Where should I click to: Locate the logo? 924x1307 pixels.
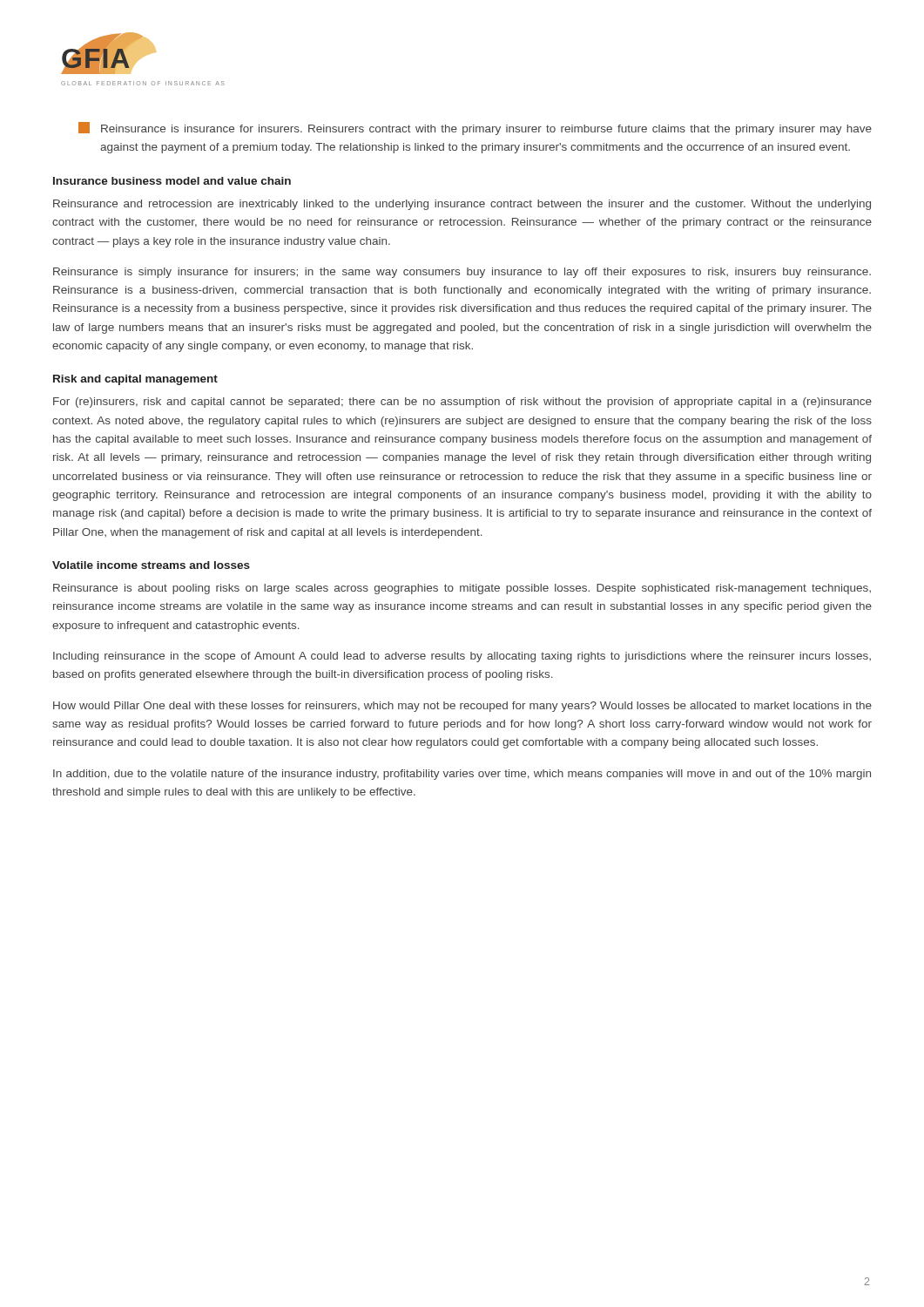point(462,61)
